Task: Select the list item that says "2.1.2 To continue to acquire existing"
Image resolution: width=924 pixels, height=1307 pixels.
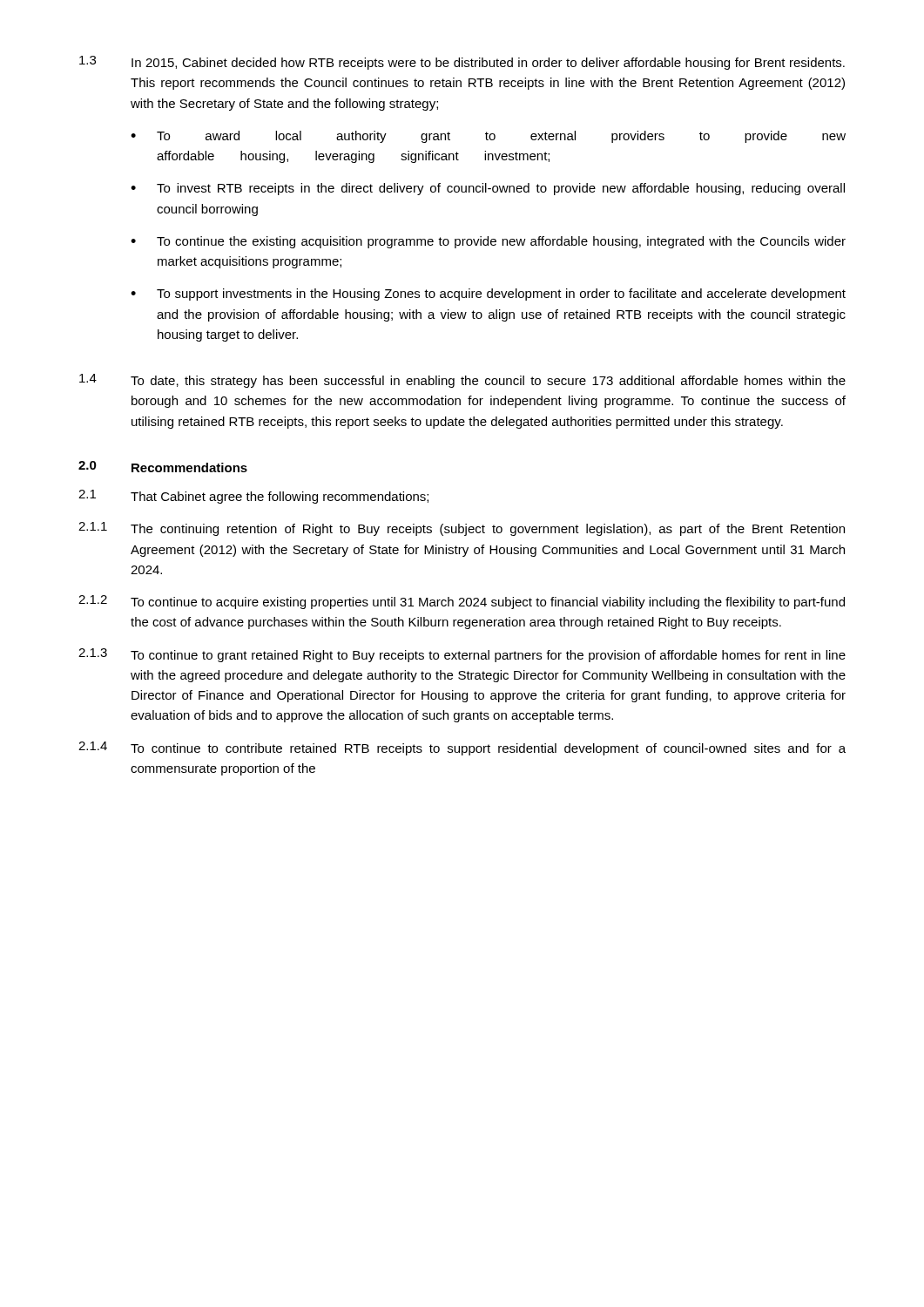Action: tap(462, 612)
